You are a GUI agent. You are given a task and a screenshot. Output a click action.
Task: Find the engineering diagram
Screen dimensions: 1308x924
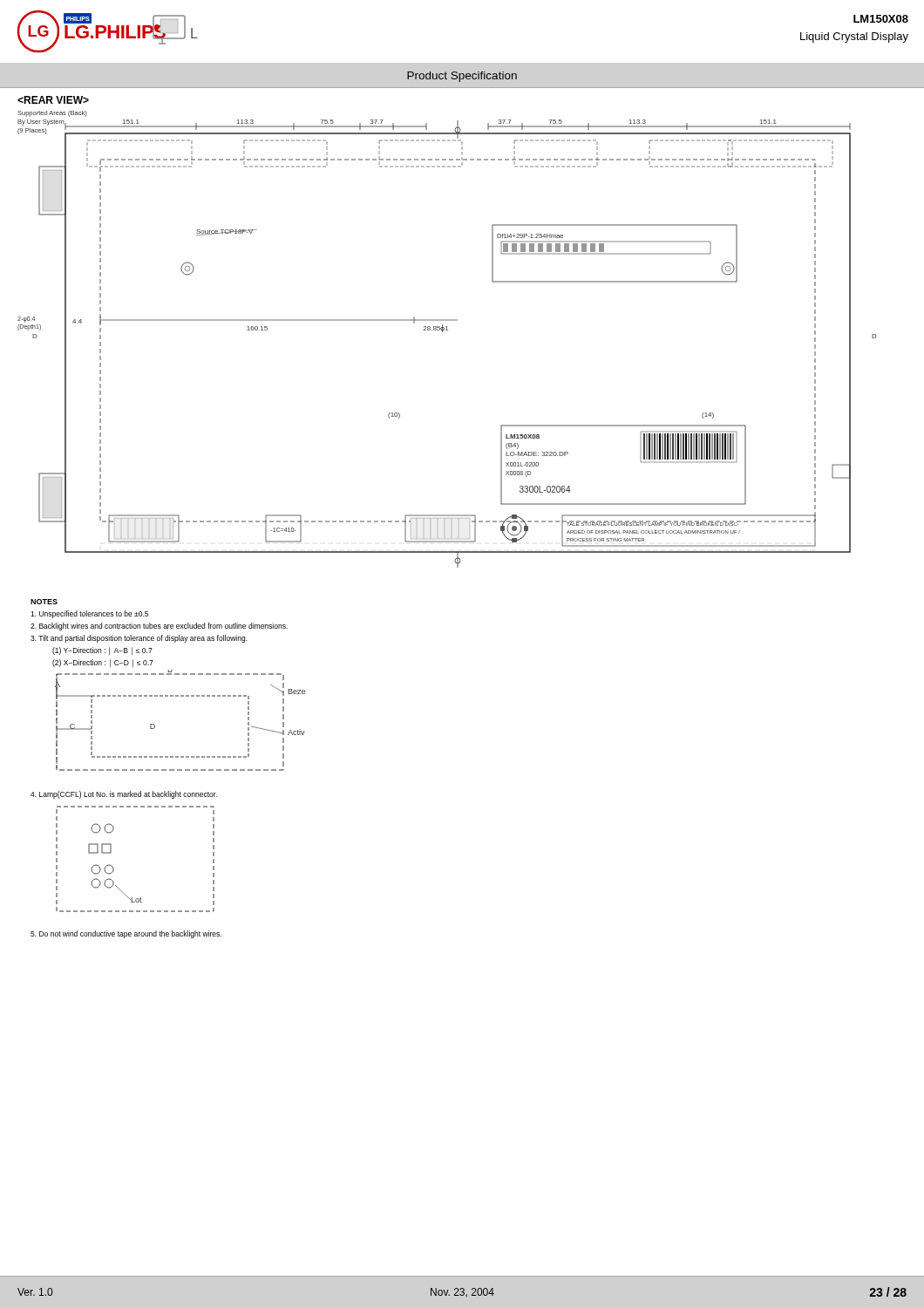[x=462, y=338]
